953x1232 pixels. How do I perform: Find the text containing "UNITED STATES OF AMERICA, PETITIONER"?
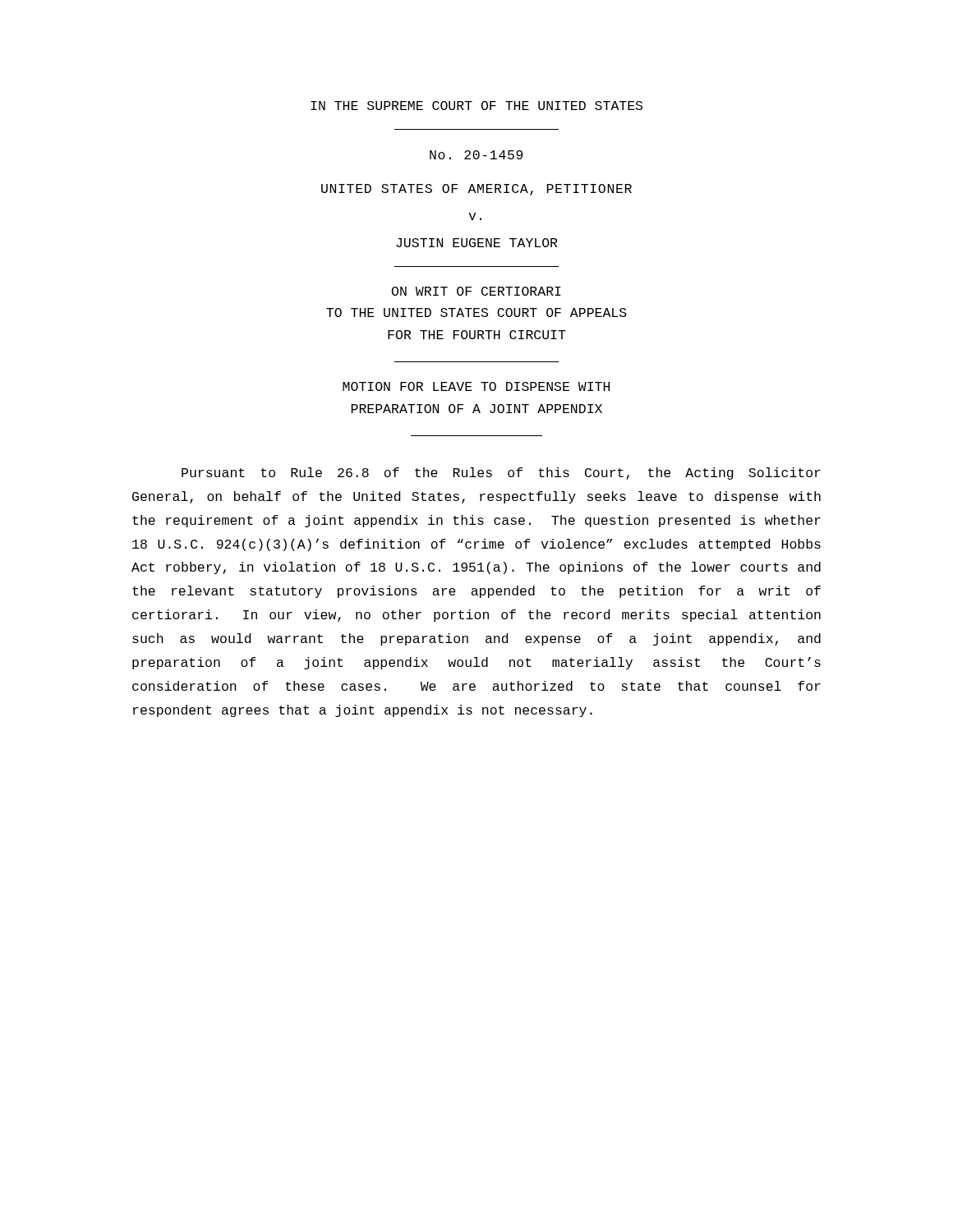coord(476,189)
